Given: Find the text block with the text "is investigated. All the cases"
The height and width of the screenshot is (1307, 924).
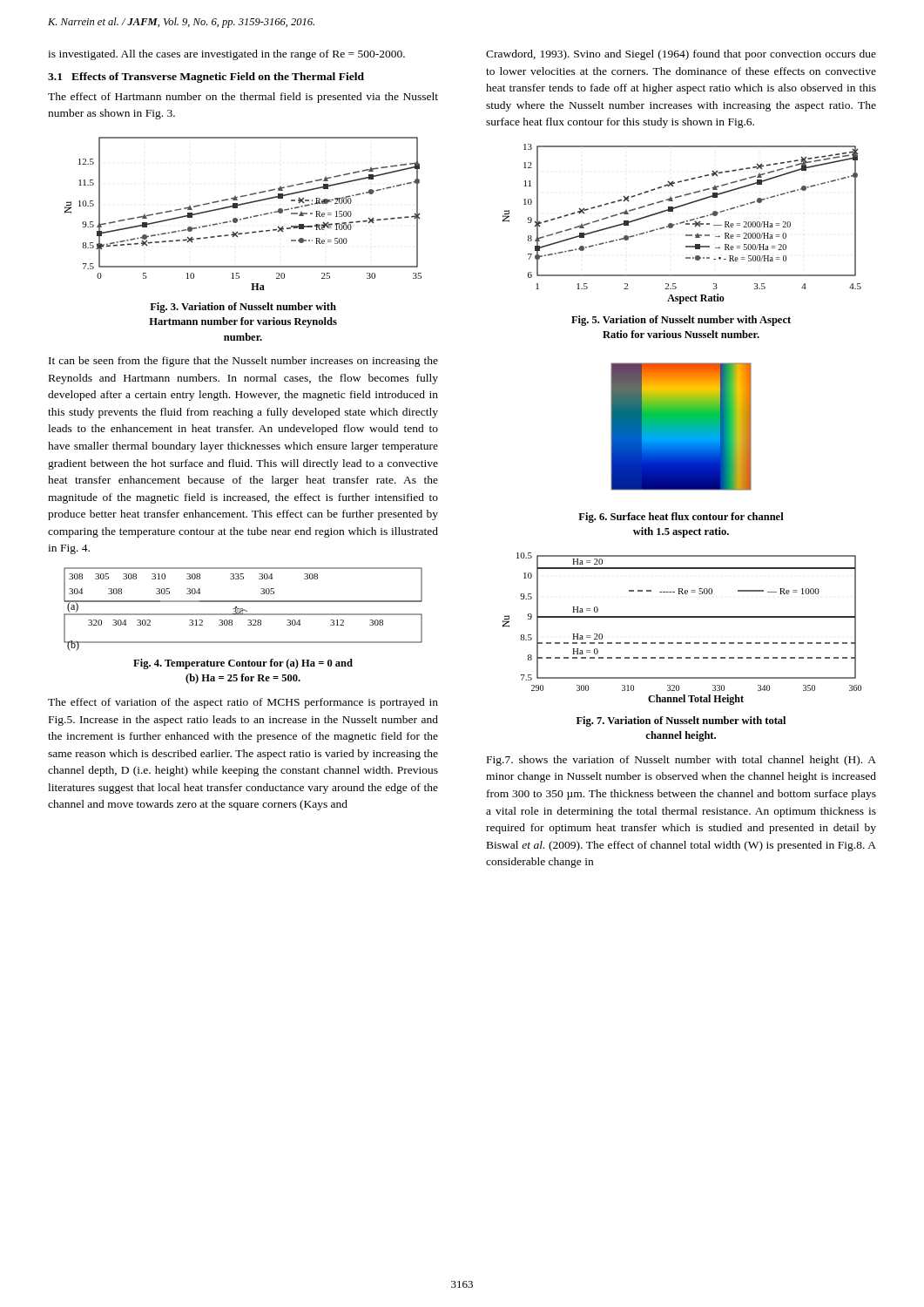Looking at the screenshot, I should [x=227, y=54].
